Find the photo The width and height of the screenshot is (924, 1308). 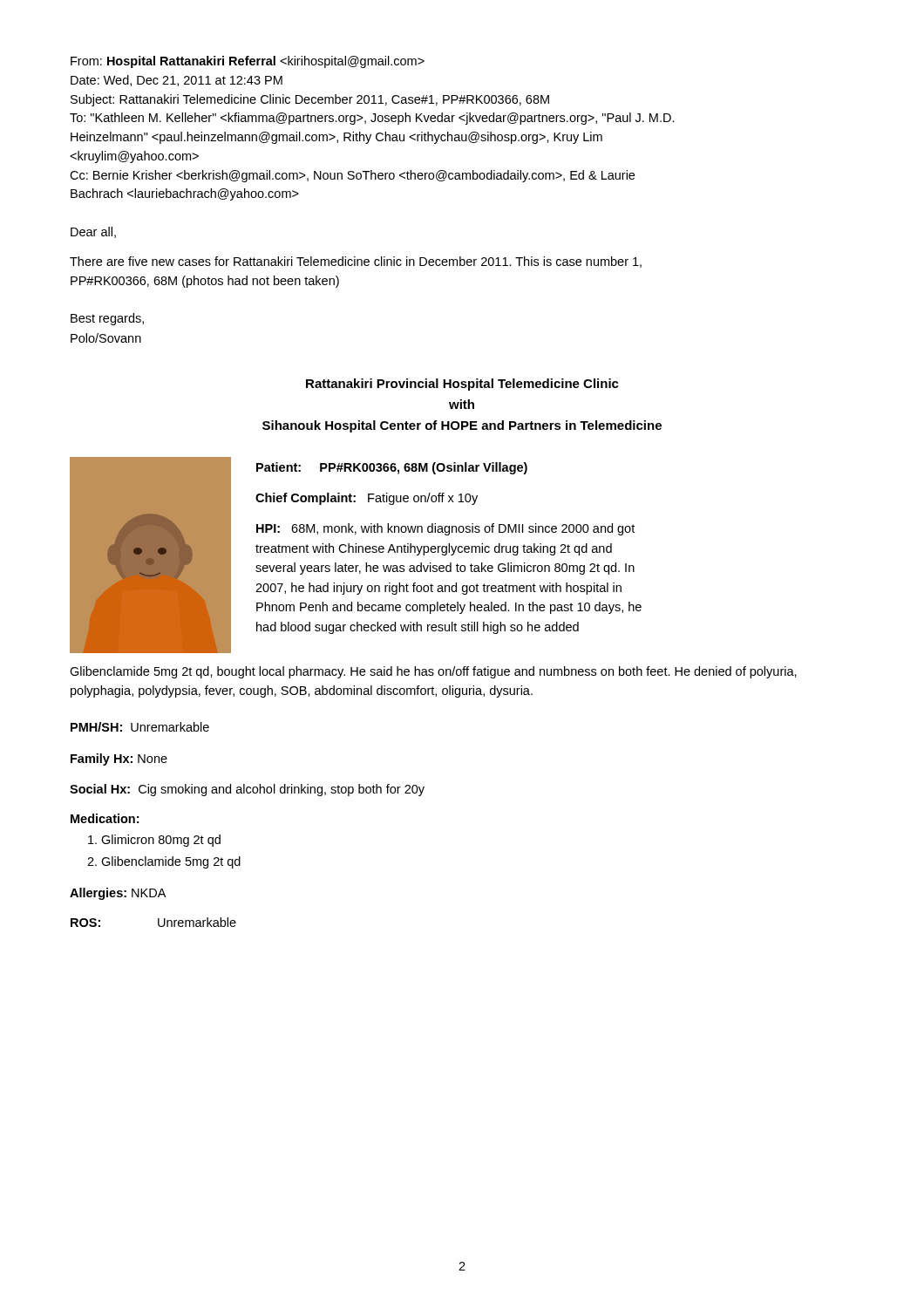pos(150,555)
